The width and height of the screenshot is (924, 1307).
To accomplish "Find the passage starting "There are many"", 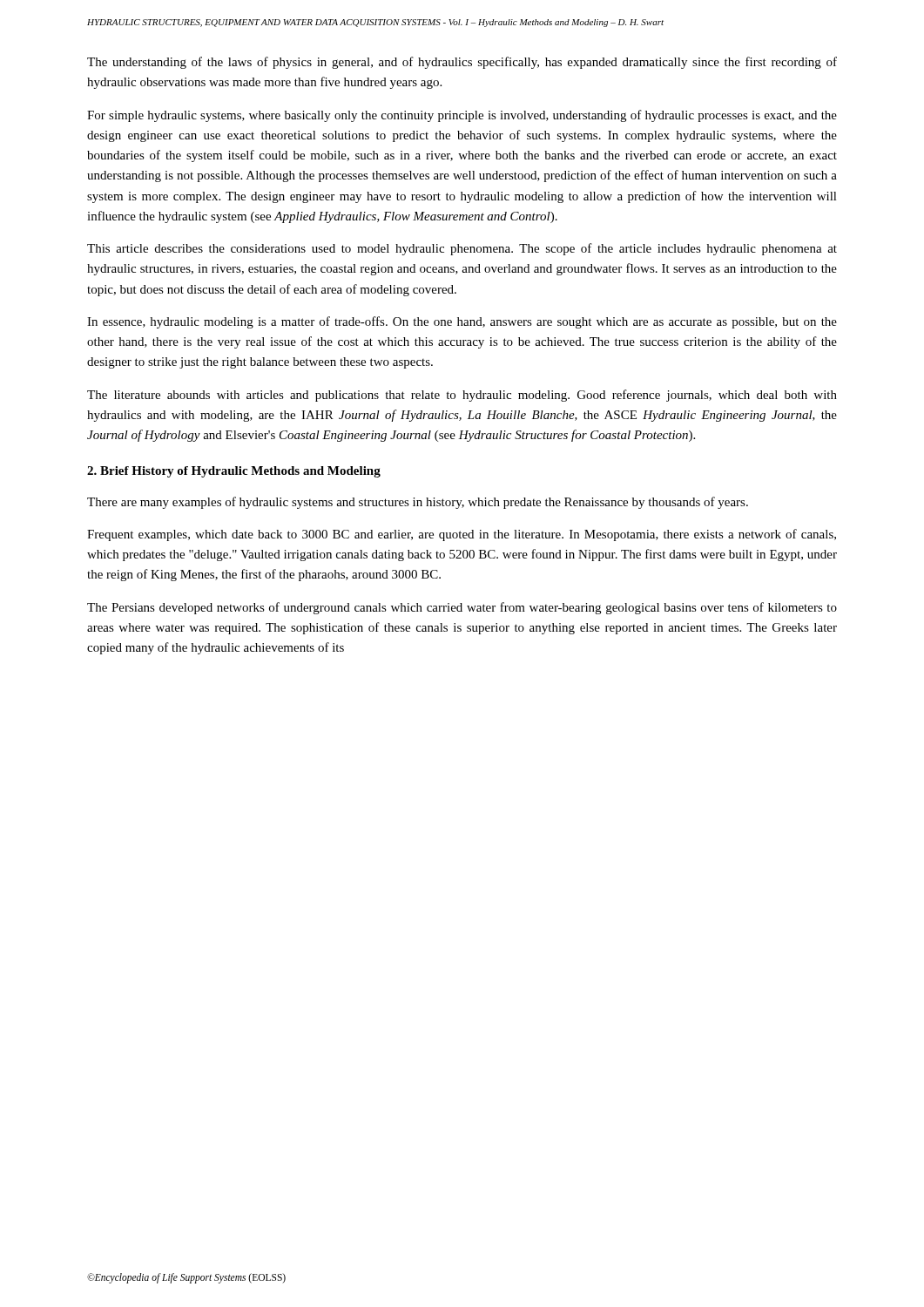I will [462, 502].
